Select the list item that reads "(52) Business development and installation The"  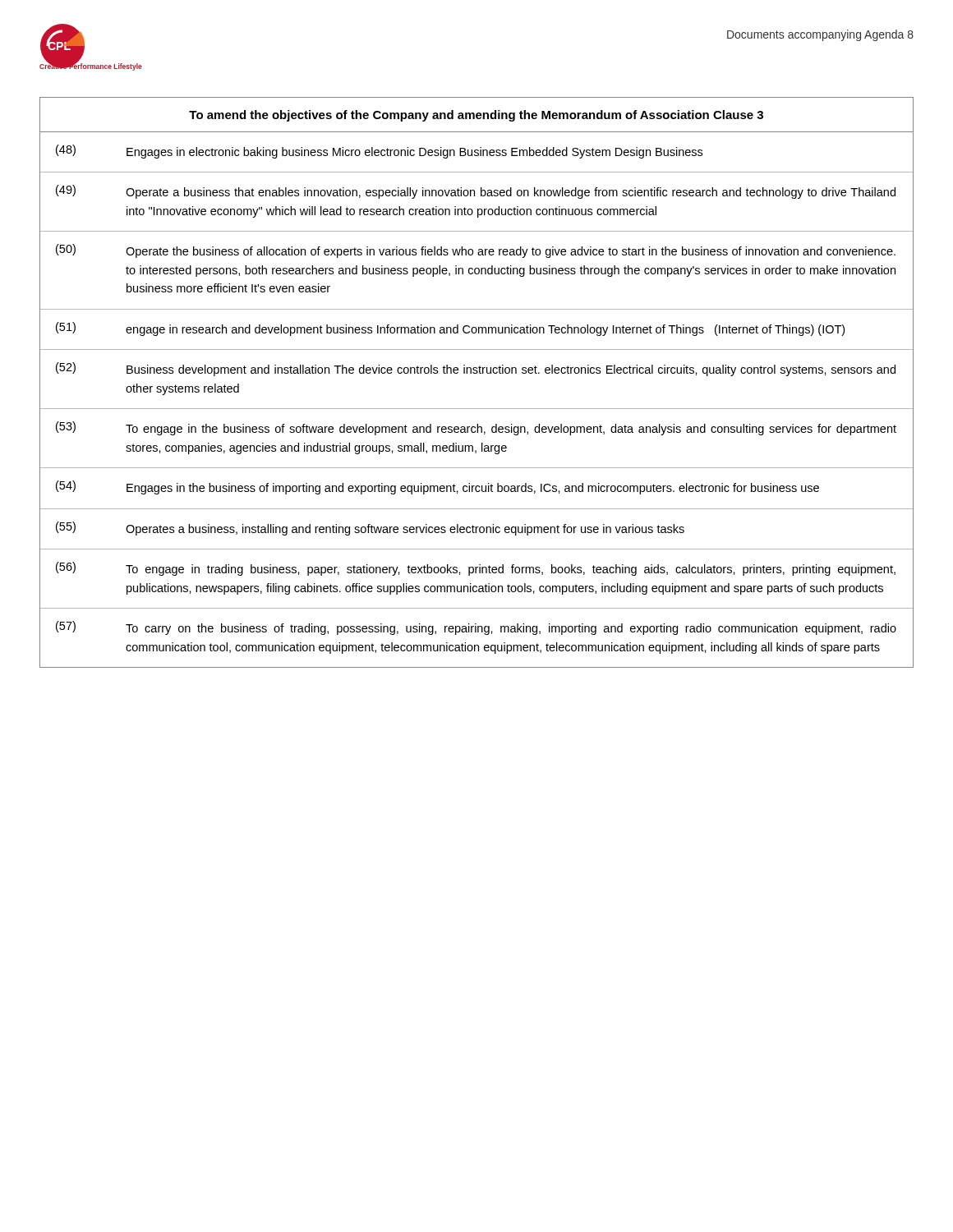(x=476, y=379)
